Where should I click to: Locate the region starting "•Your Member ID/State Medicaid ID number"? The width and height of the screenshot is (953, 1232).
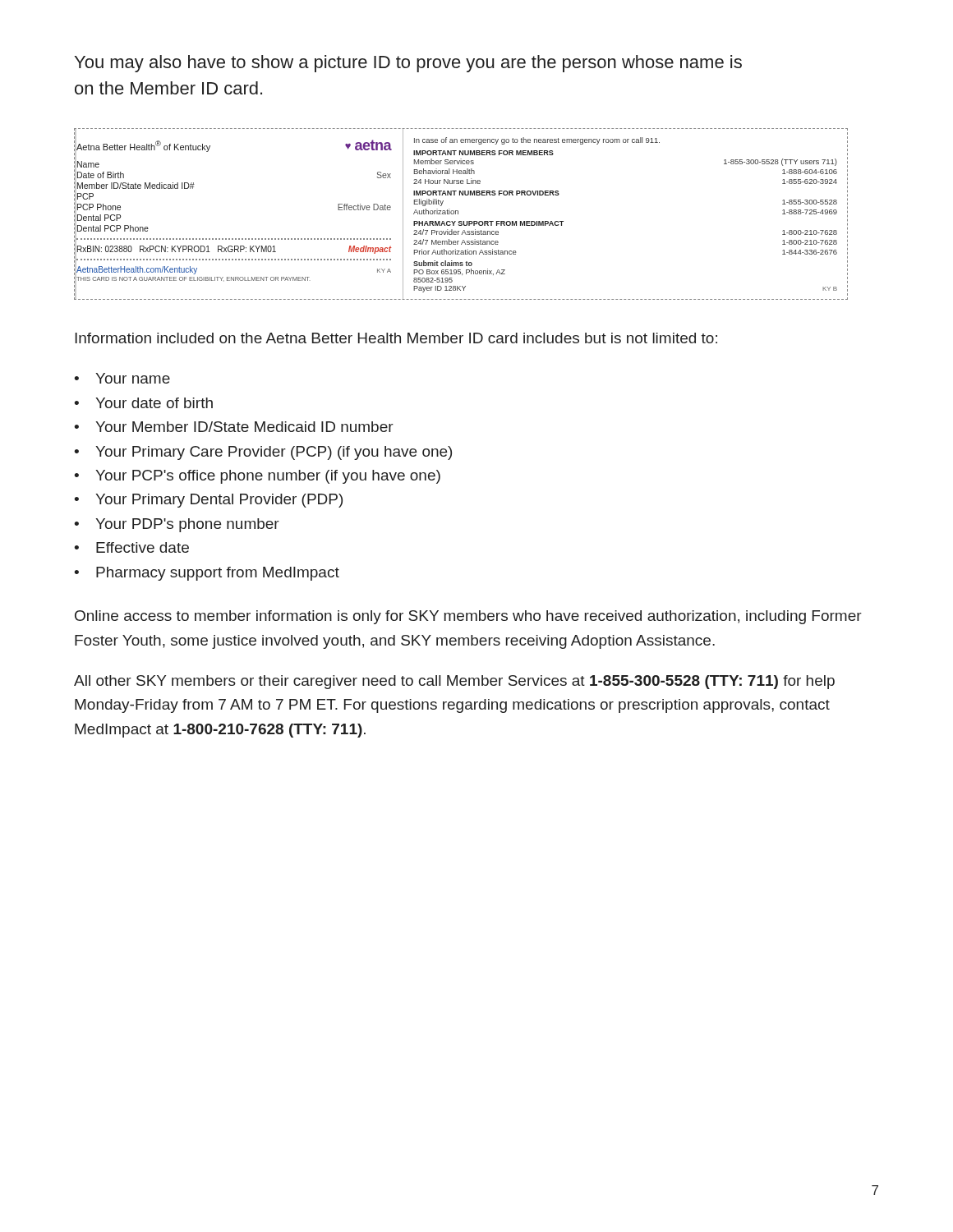(x=234, y=427)
